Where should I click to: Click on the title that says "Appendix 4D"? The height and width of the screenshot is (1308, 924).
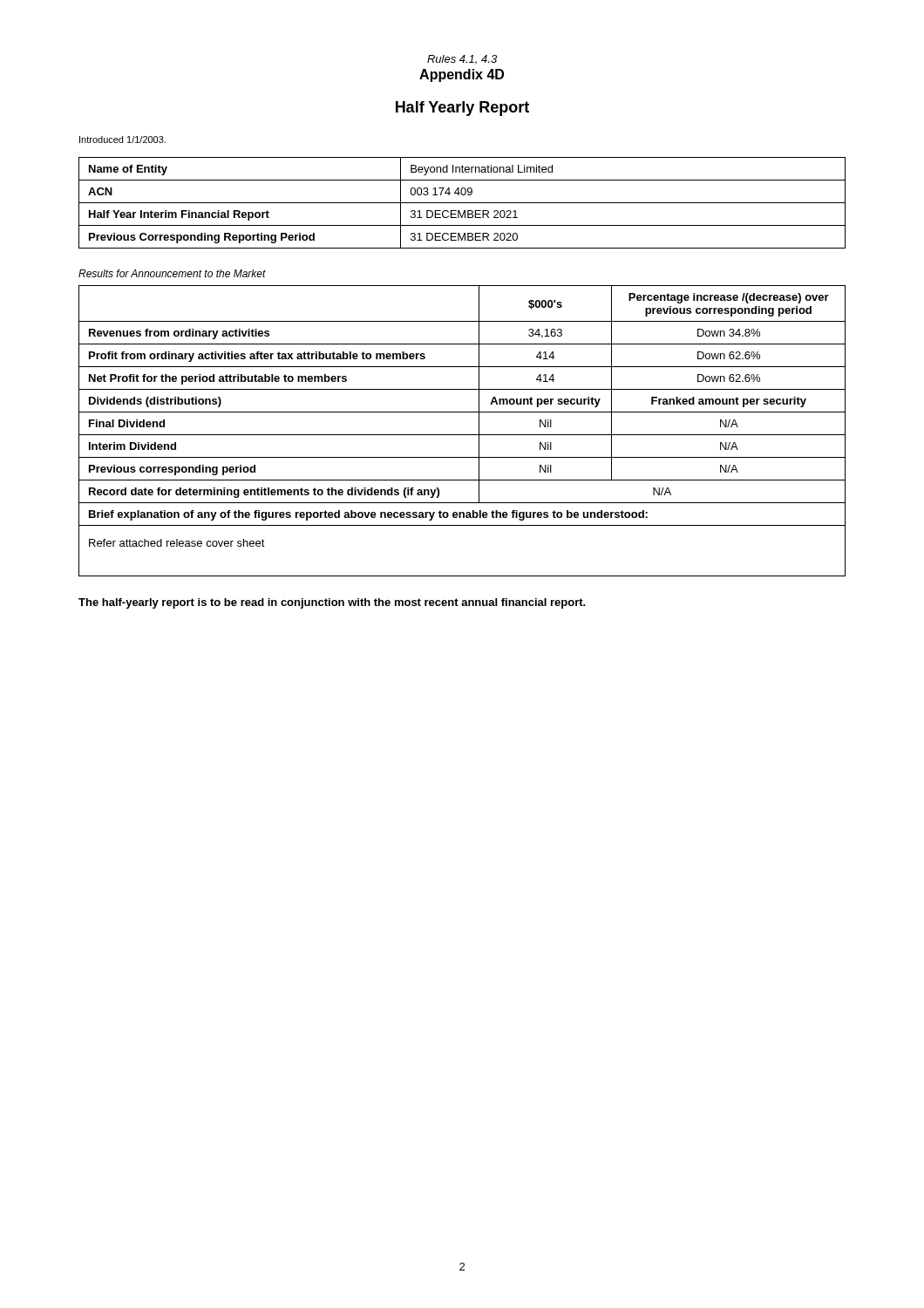coord(462,75)
